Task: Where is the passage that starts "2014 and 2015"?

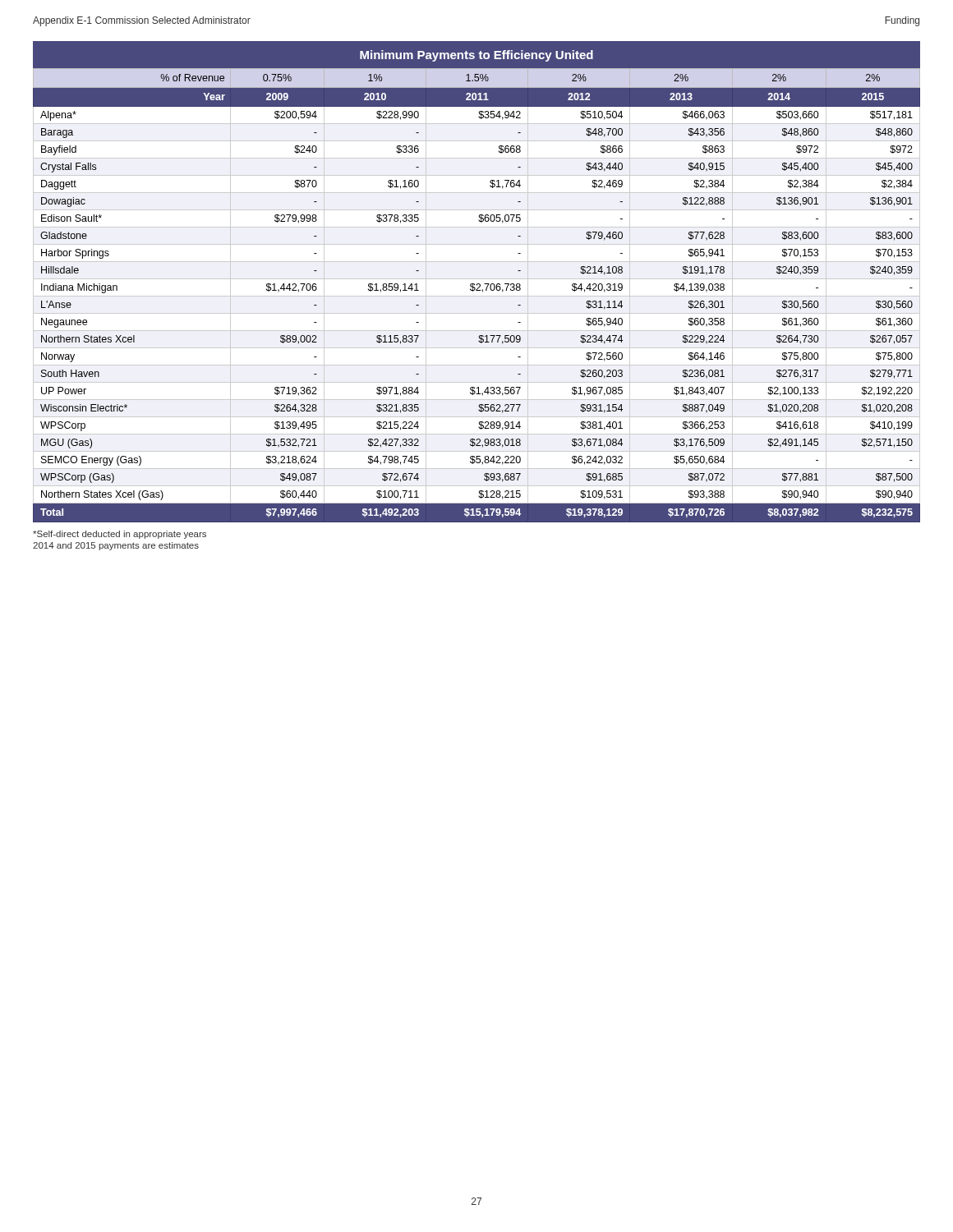Action: (x=116, y=545)
